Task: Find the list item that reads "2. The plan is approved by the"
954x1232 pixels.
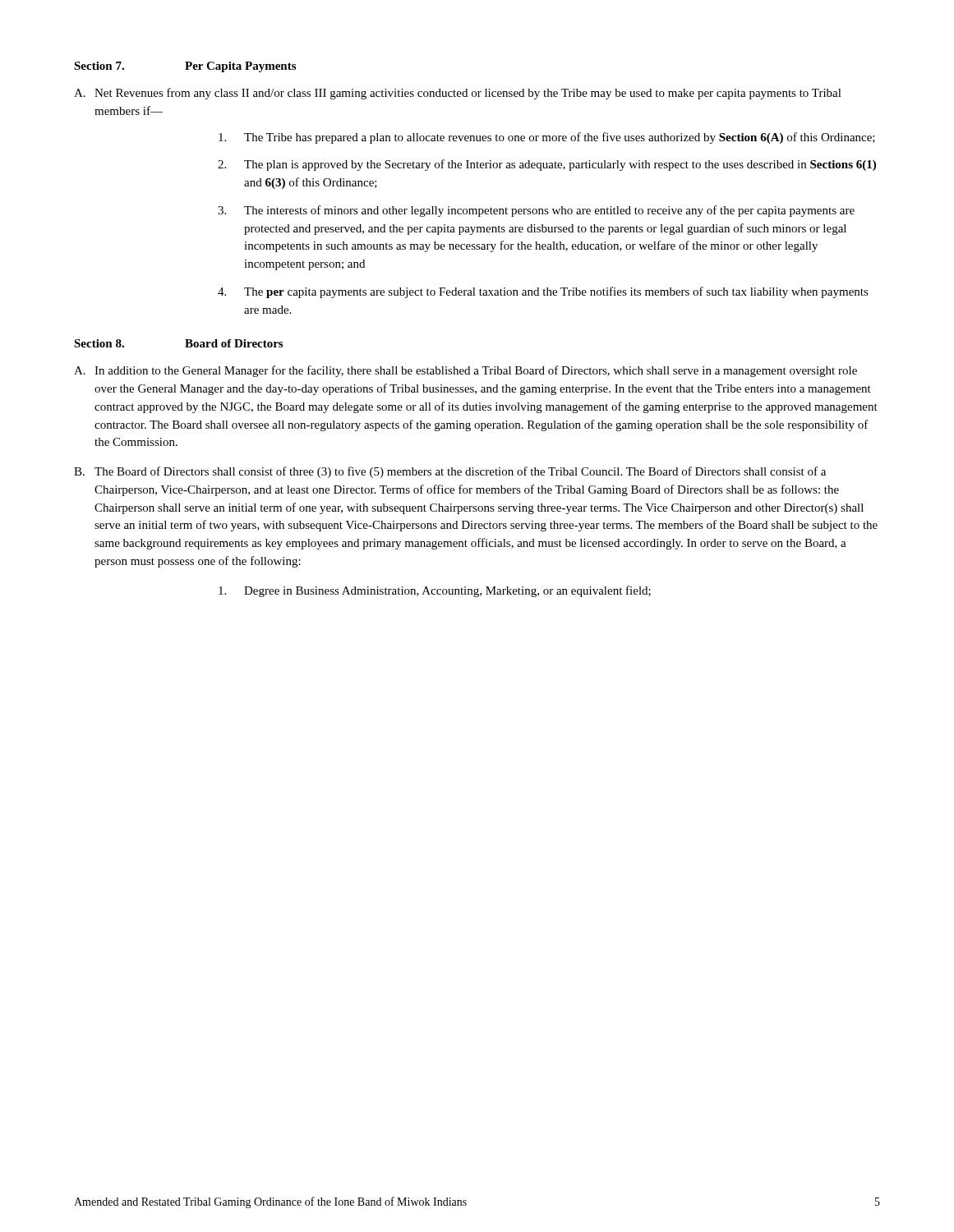Action: click(549, 174)
